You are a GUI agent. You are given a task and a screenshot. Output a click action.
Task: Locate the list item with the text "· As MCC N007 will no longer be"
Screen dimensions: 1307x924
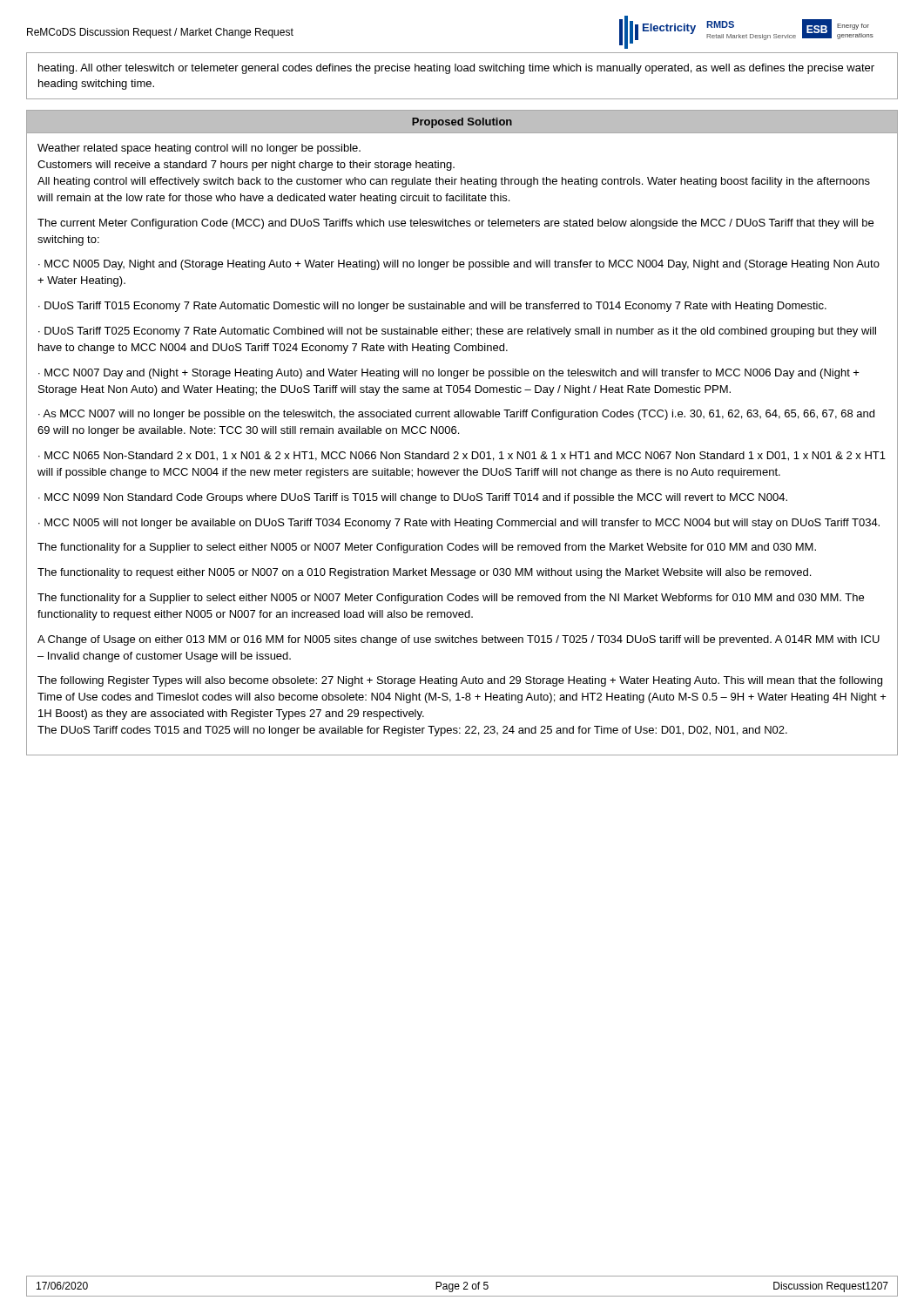pyautogui.click(x=456, y=422)
